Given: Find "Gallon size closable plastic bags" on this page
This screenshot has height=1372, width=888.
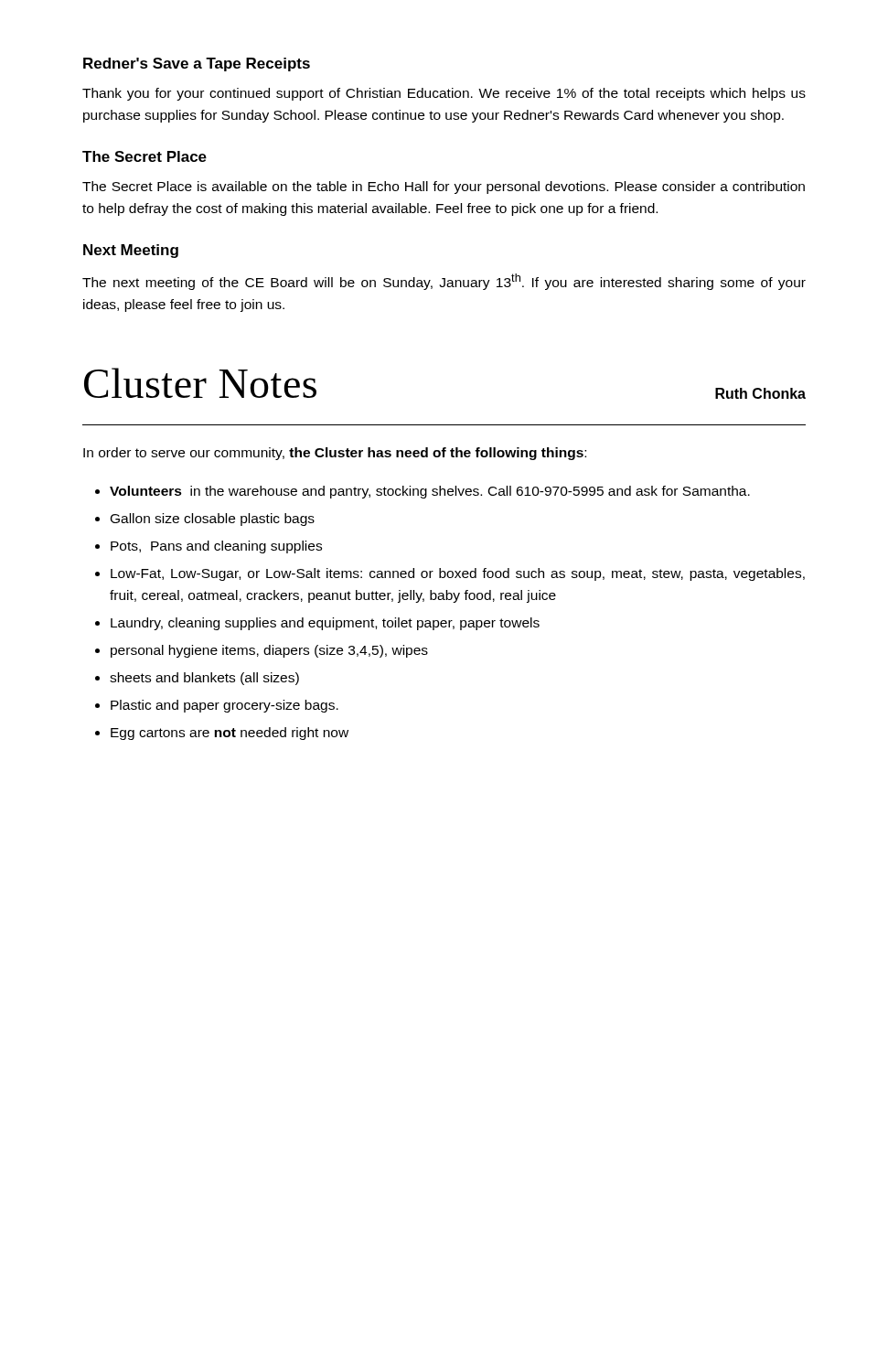Looking at the screenshot, I should pos(213,520).
